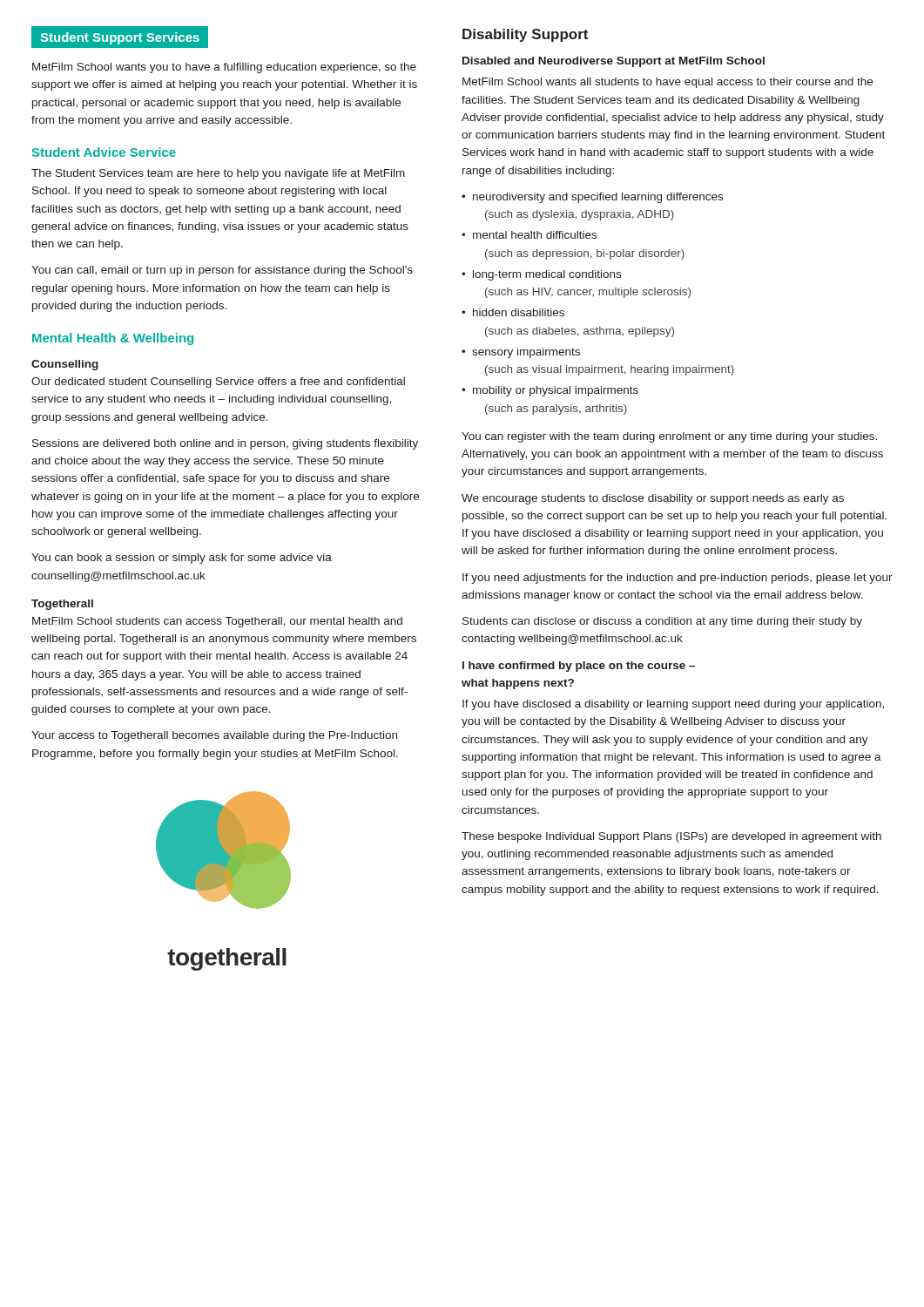Point to the passage starting "MetFilm School wants you to have"
This screenshot has height=1307, width=924.
pos(227,94)
